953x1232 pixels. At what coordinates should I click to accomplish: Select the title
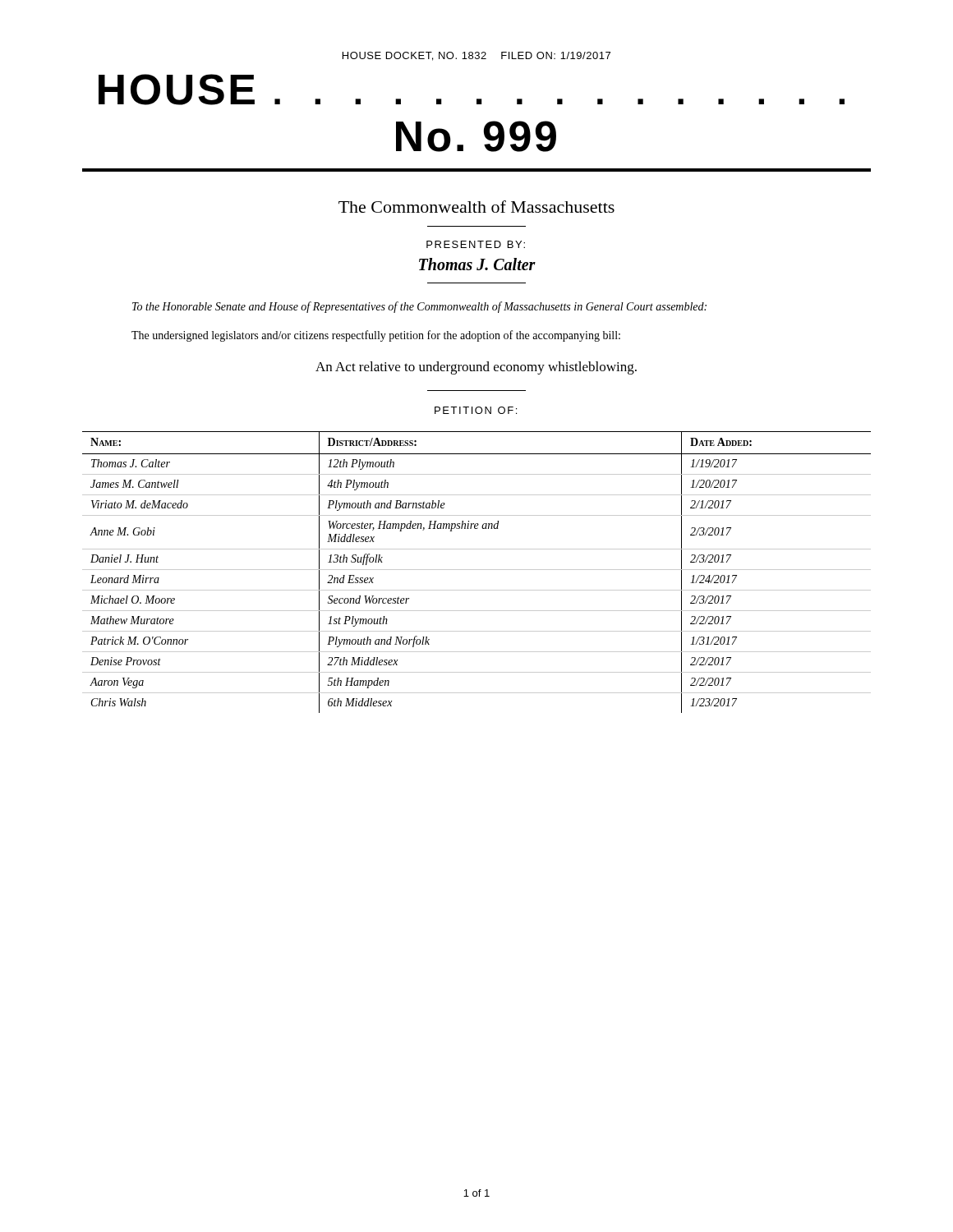click(476, 113)
